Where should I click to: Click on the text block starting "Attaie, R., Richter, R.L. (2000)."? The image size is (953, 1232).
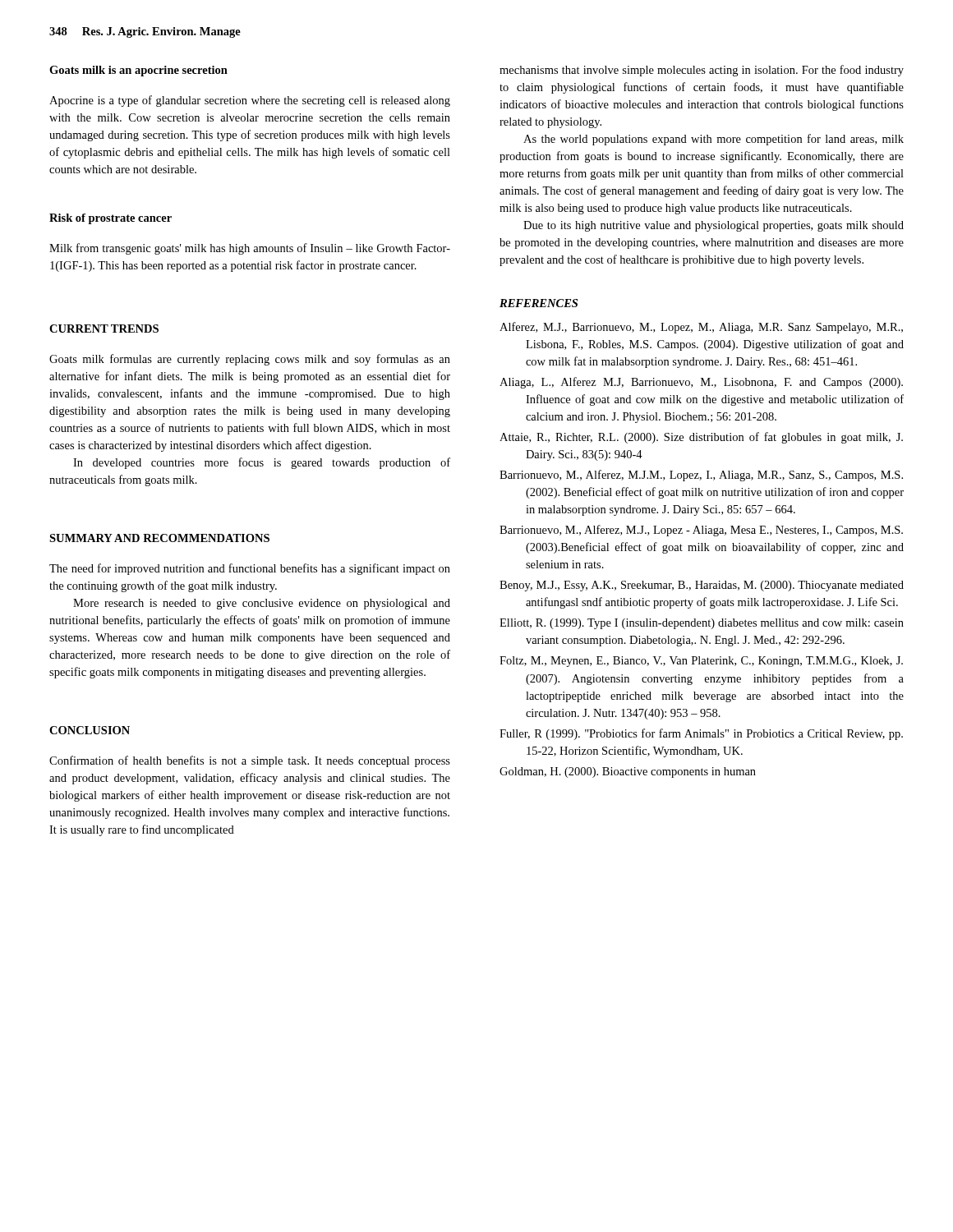pyautogui.click(x=702, y=446)
